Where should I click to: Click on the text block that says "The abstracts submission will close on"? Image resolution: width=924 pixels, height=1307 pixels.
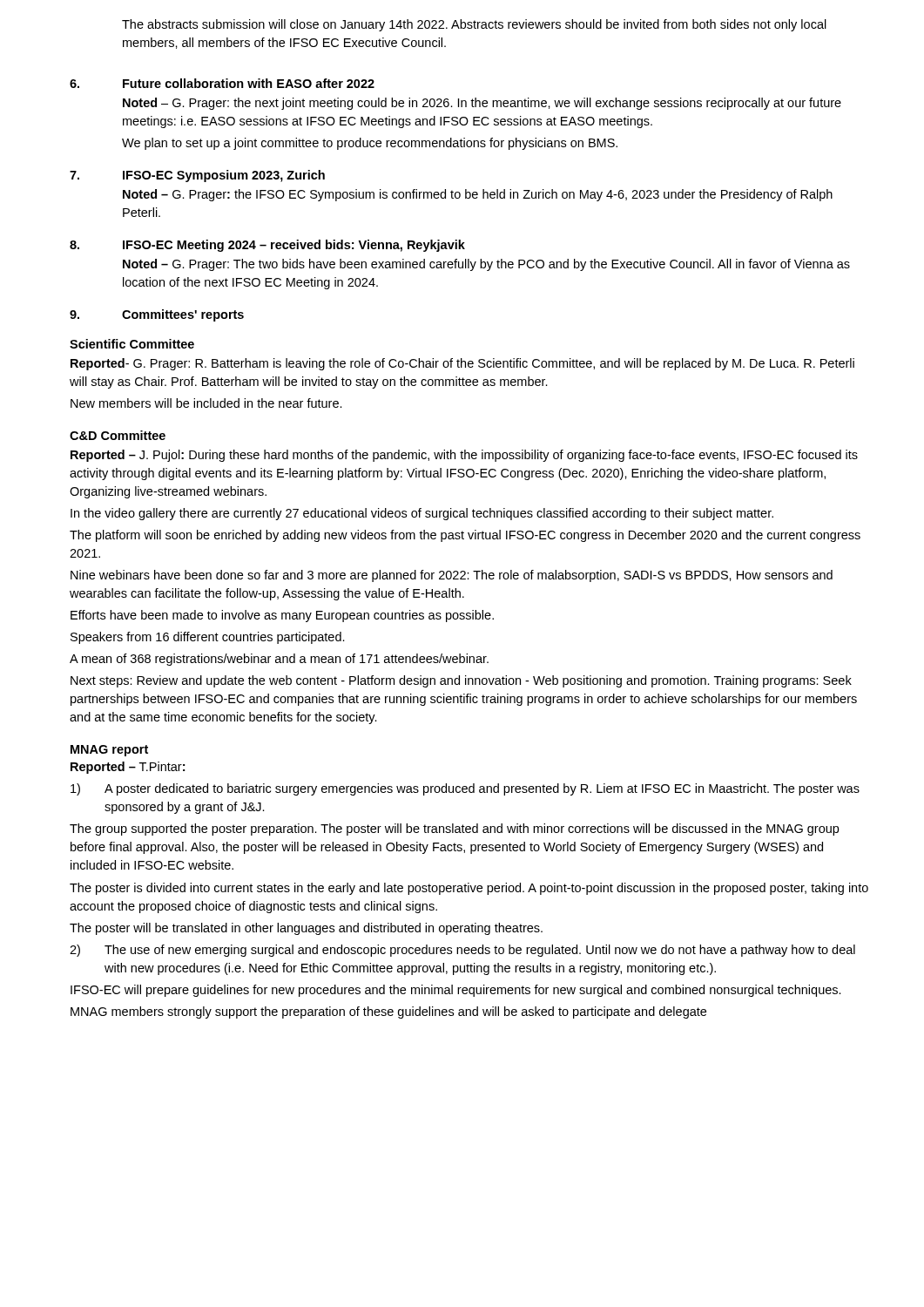point(474,34)
